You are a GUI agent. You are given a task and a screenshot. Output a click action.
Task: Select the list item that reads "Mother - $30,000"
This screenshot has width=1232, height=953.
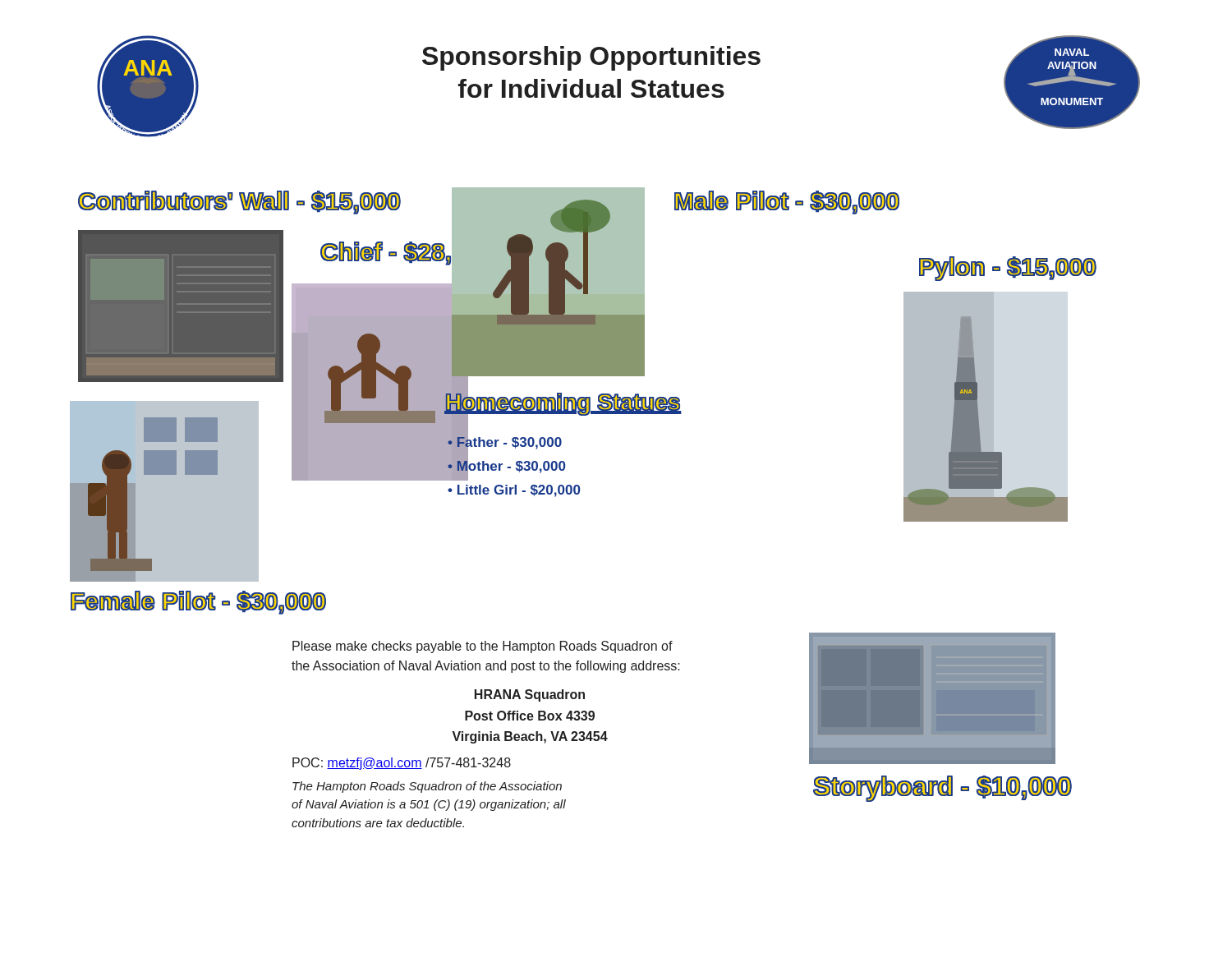tap(511, 466)
